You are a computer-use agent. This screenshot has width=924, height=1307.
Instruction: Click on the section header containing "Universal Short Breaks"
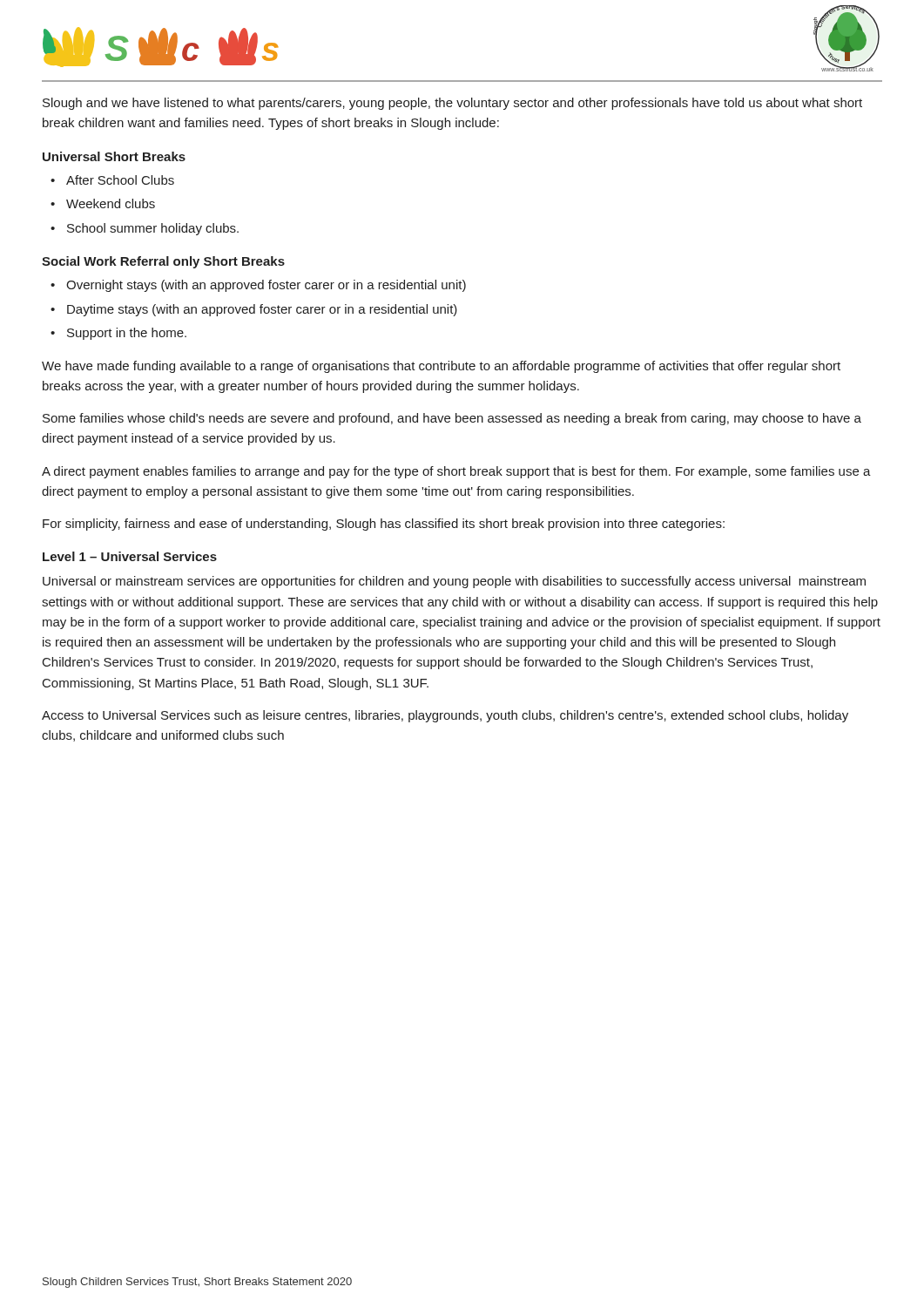(114, 156)
